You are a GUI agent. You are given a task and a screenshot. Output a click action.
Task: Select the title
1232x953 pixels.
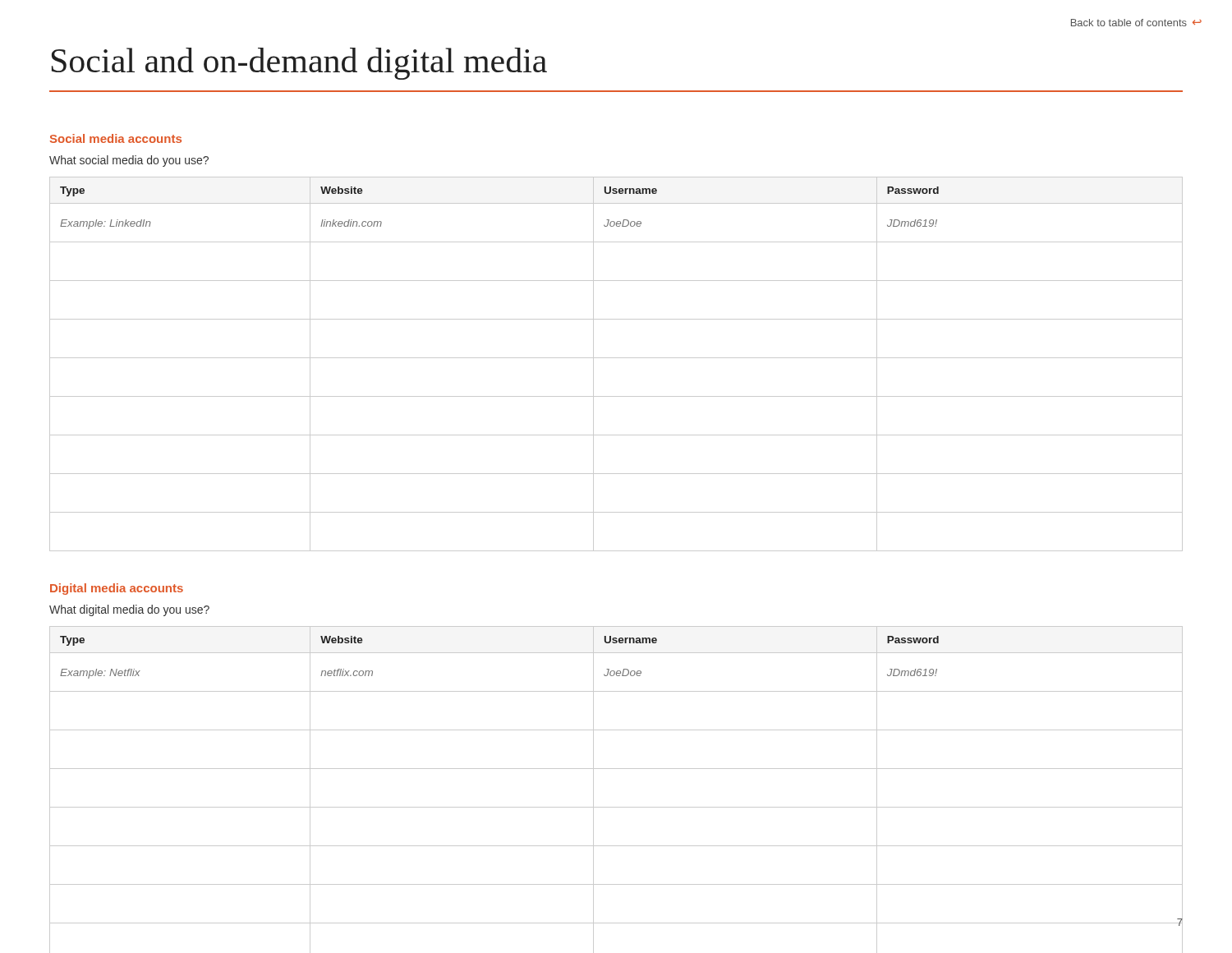pyautogui.click(x=616, y=61)
